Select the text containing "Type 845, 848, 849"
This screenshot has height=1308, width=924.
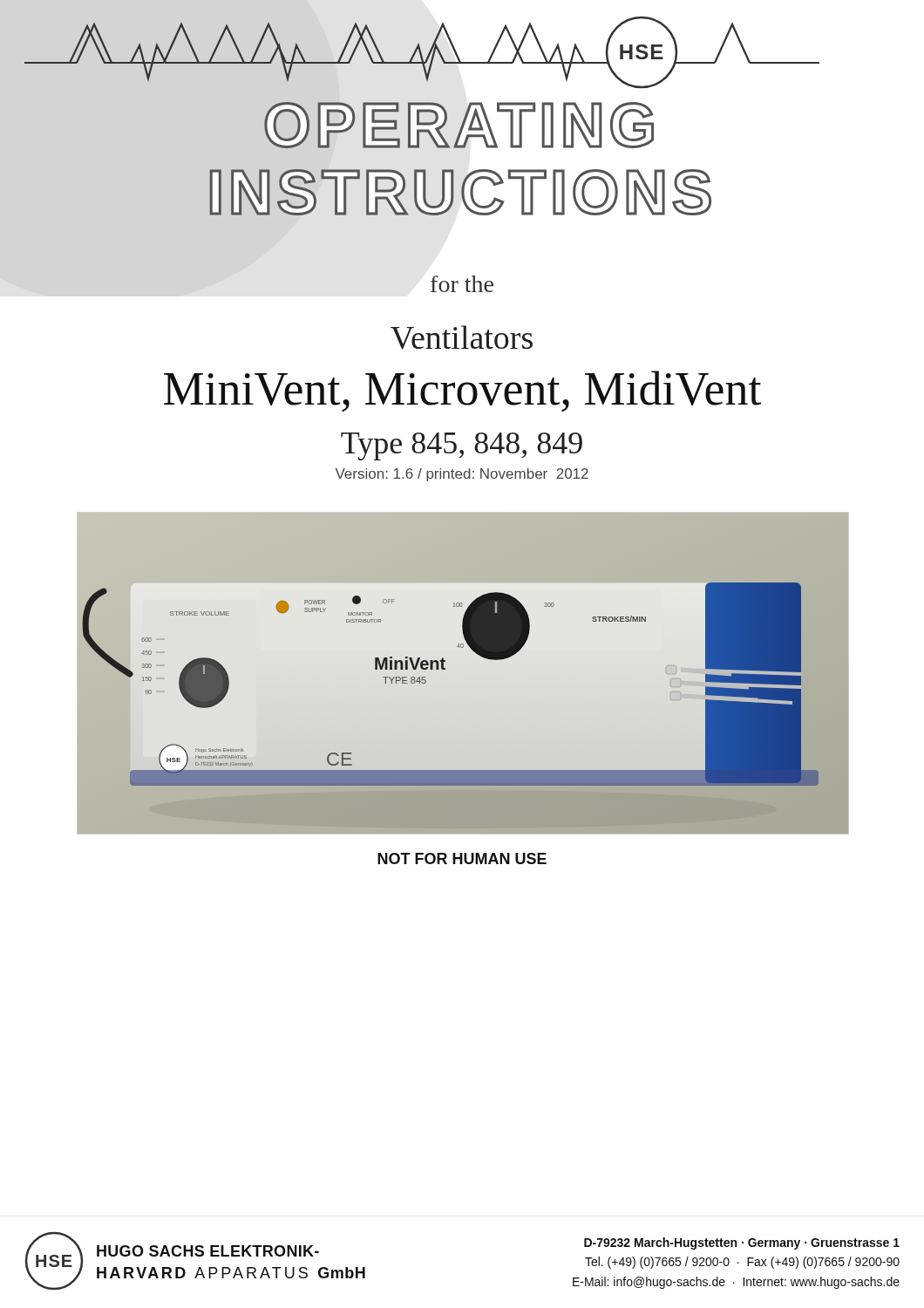pyautogui.click(x=462, y=443)
